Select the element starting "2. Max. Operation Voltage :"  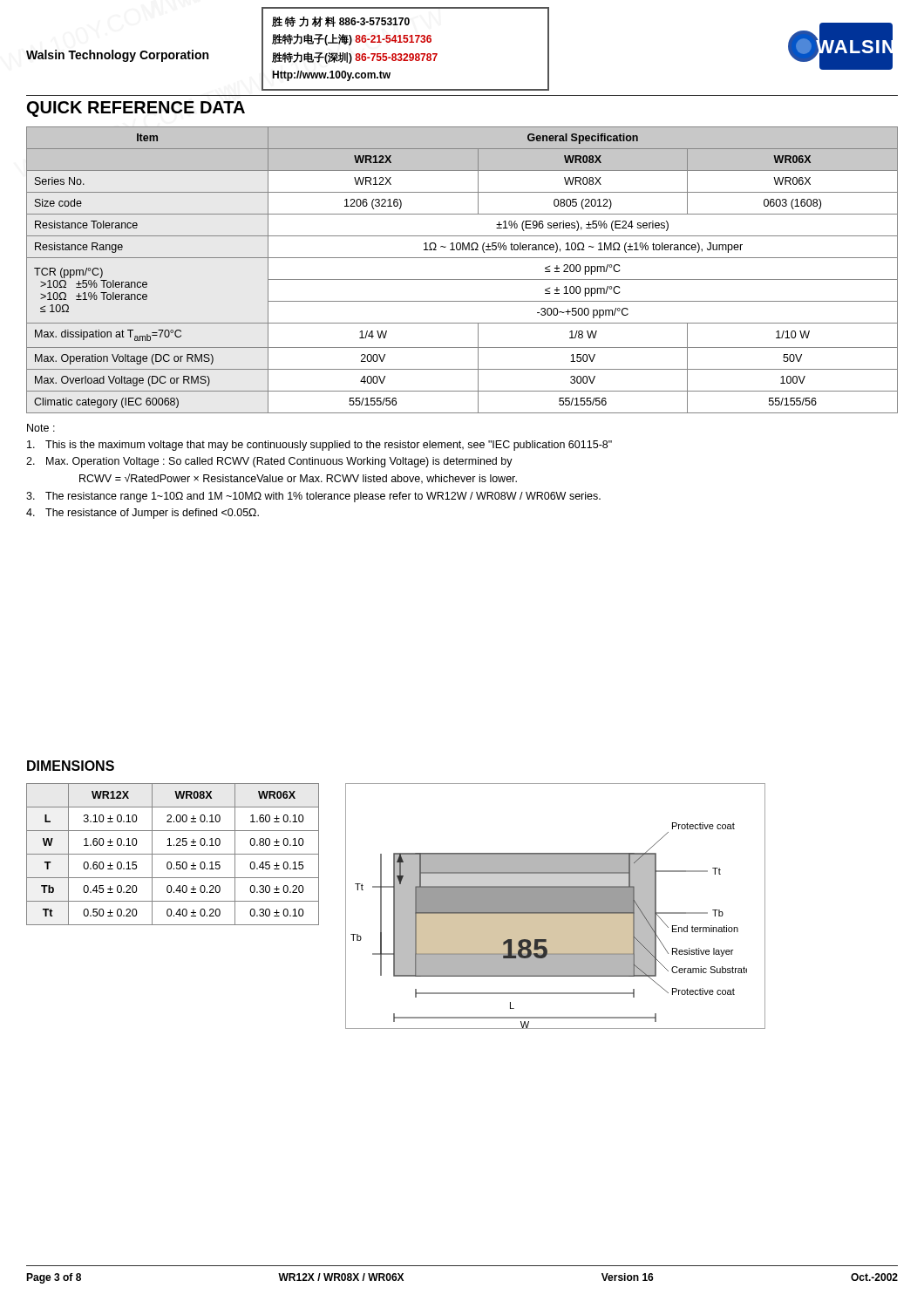(x=269, y=461)
